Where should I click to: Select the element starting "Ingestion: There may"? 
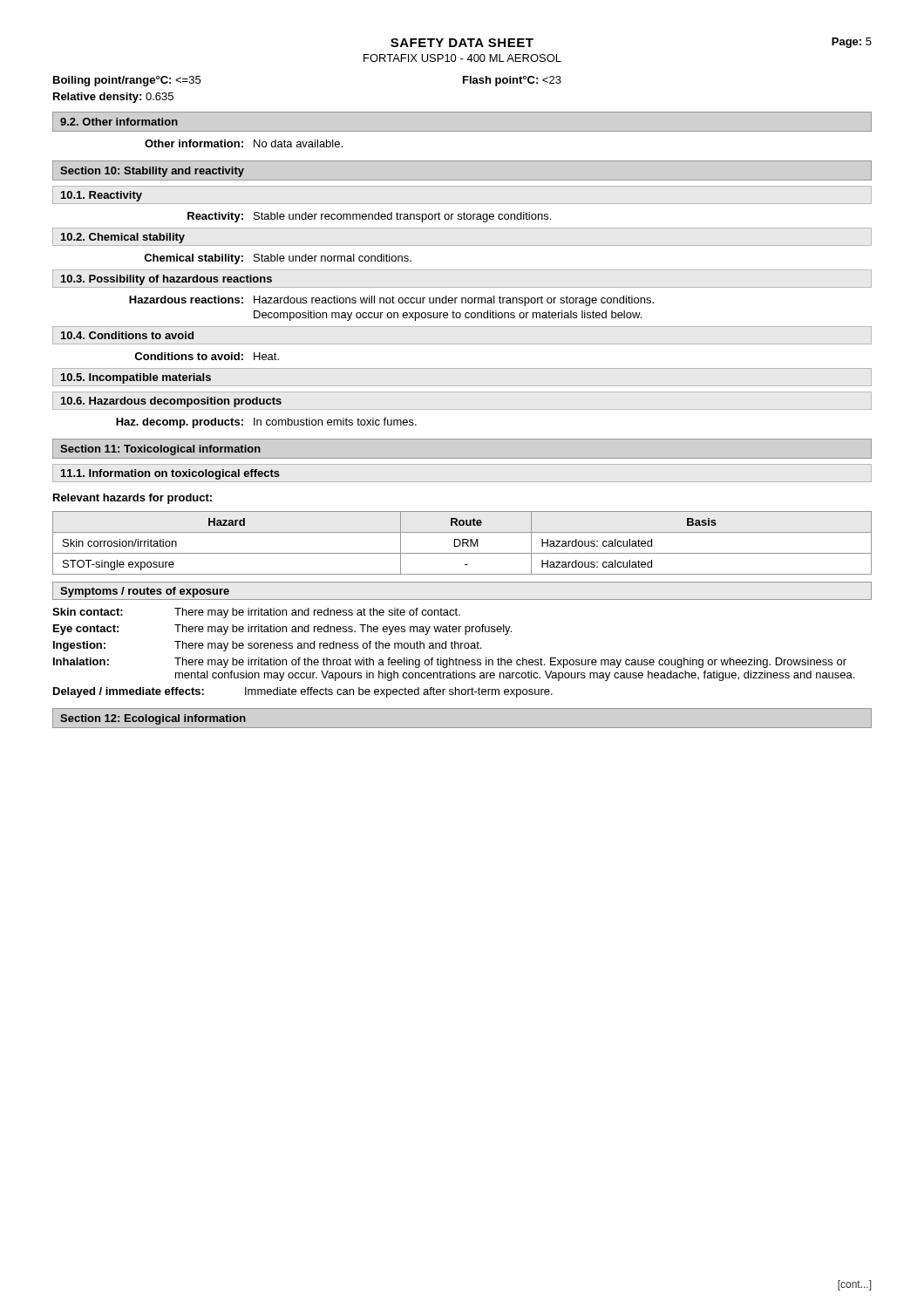coord(462,645)
